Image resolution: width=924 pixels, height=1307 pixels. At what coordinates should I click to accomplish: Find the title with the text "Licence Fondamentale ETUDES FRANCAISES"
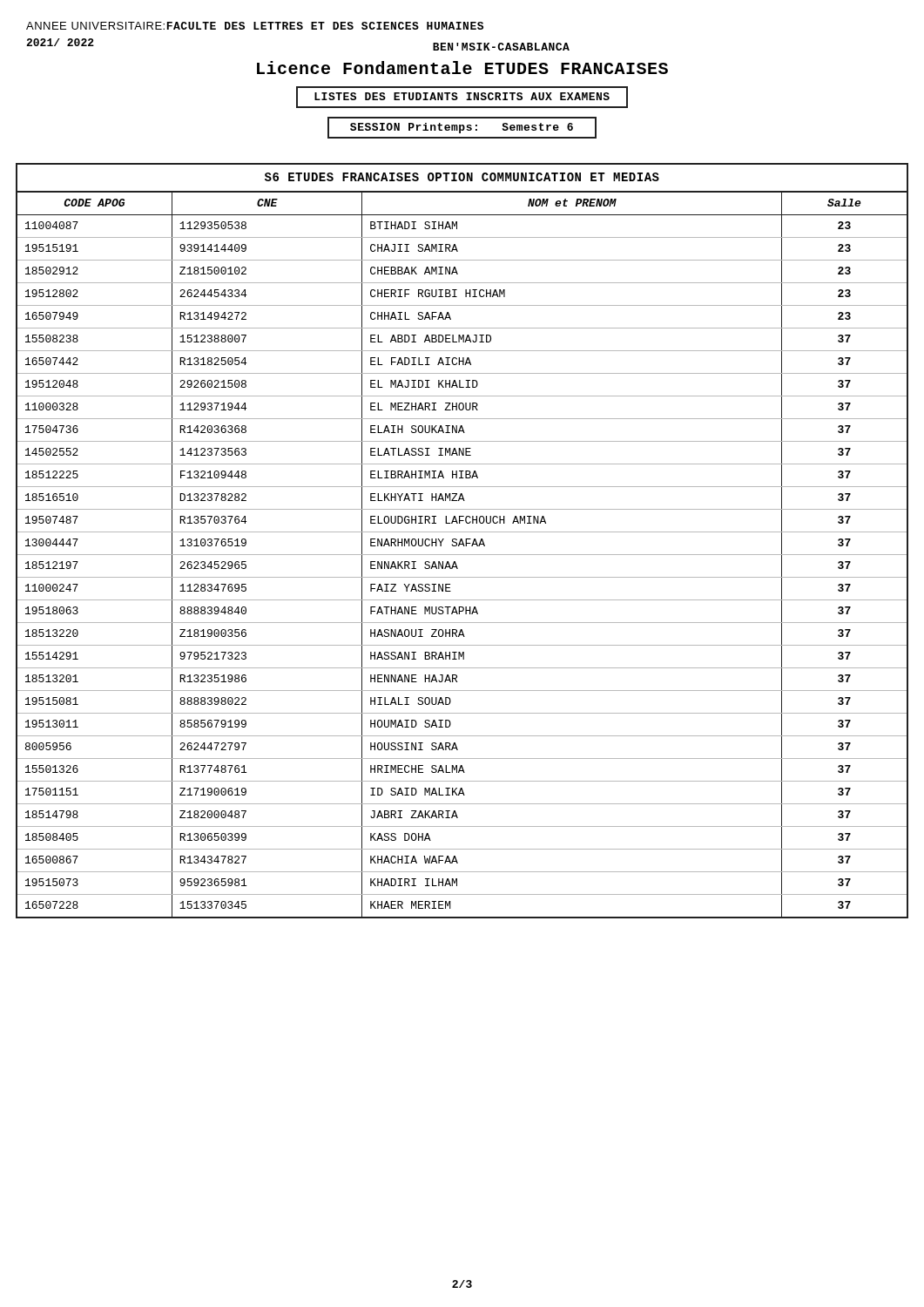462,69
